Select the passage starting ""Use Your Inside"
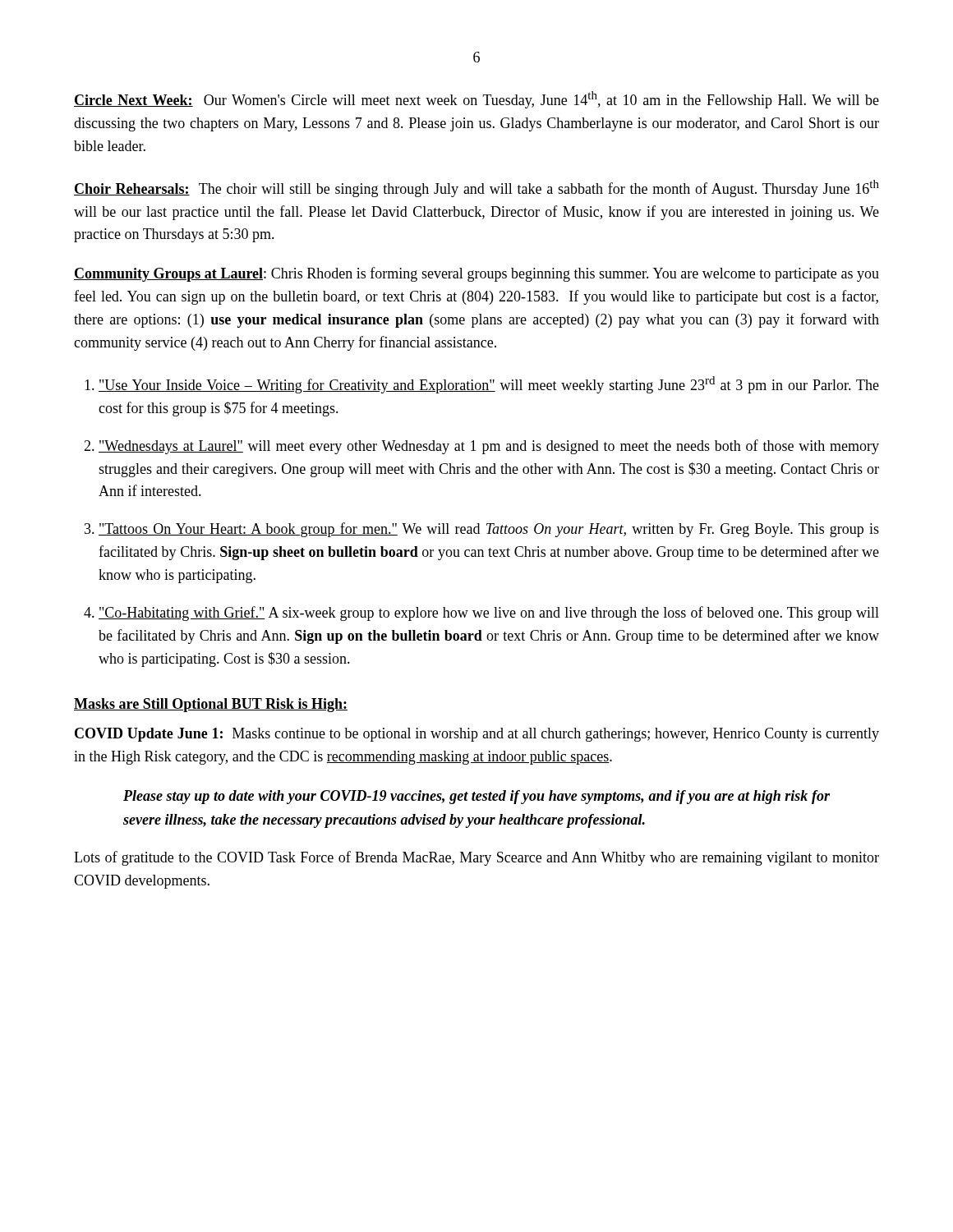953x1232 pixels. click(x=489, y=395)
